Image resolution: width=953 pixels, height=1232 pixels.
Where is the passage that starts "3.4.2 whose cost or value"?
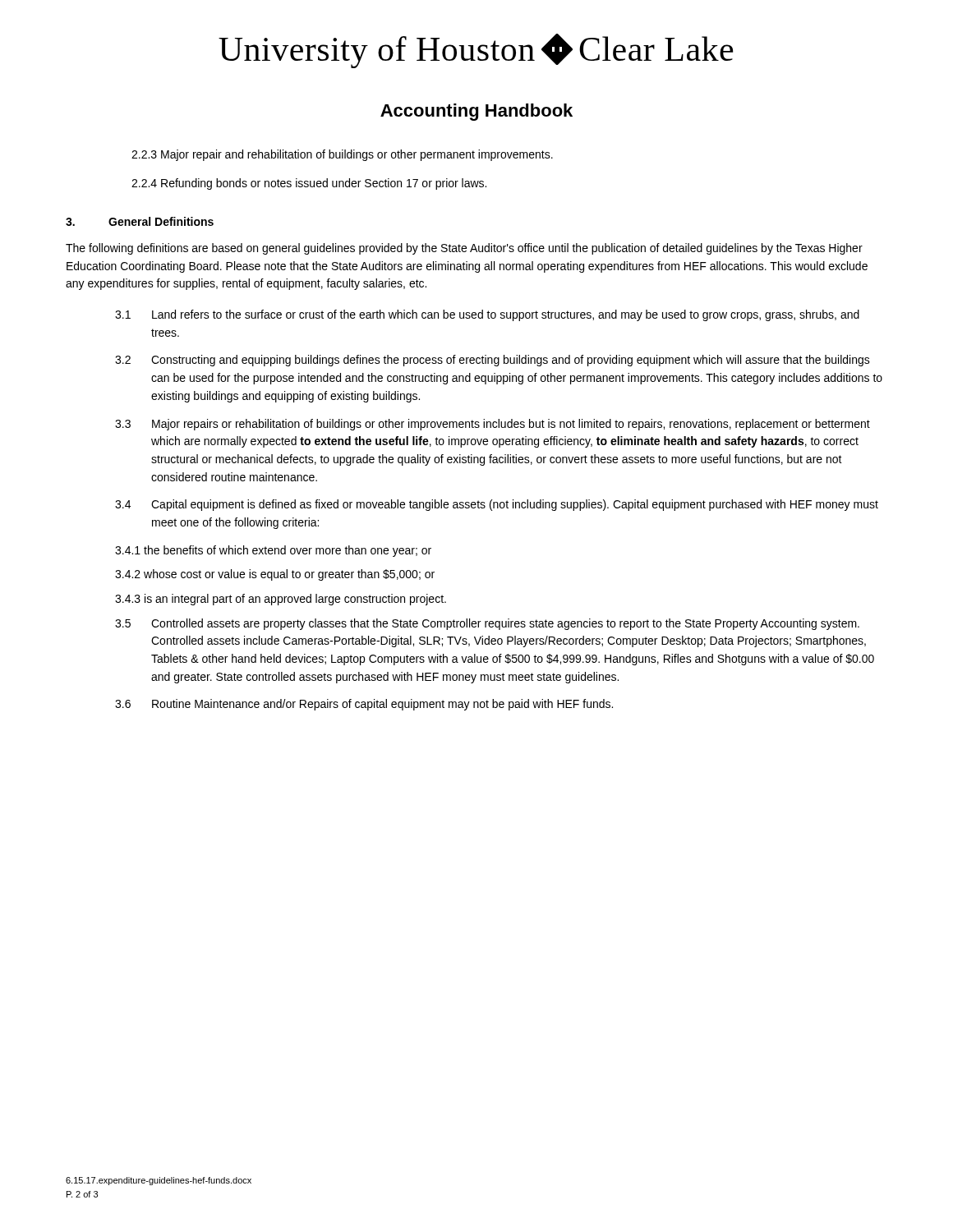pos(275,575)
